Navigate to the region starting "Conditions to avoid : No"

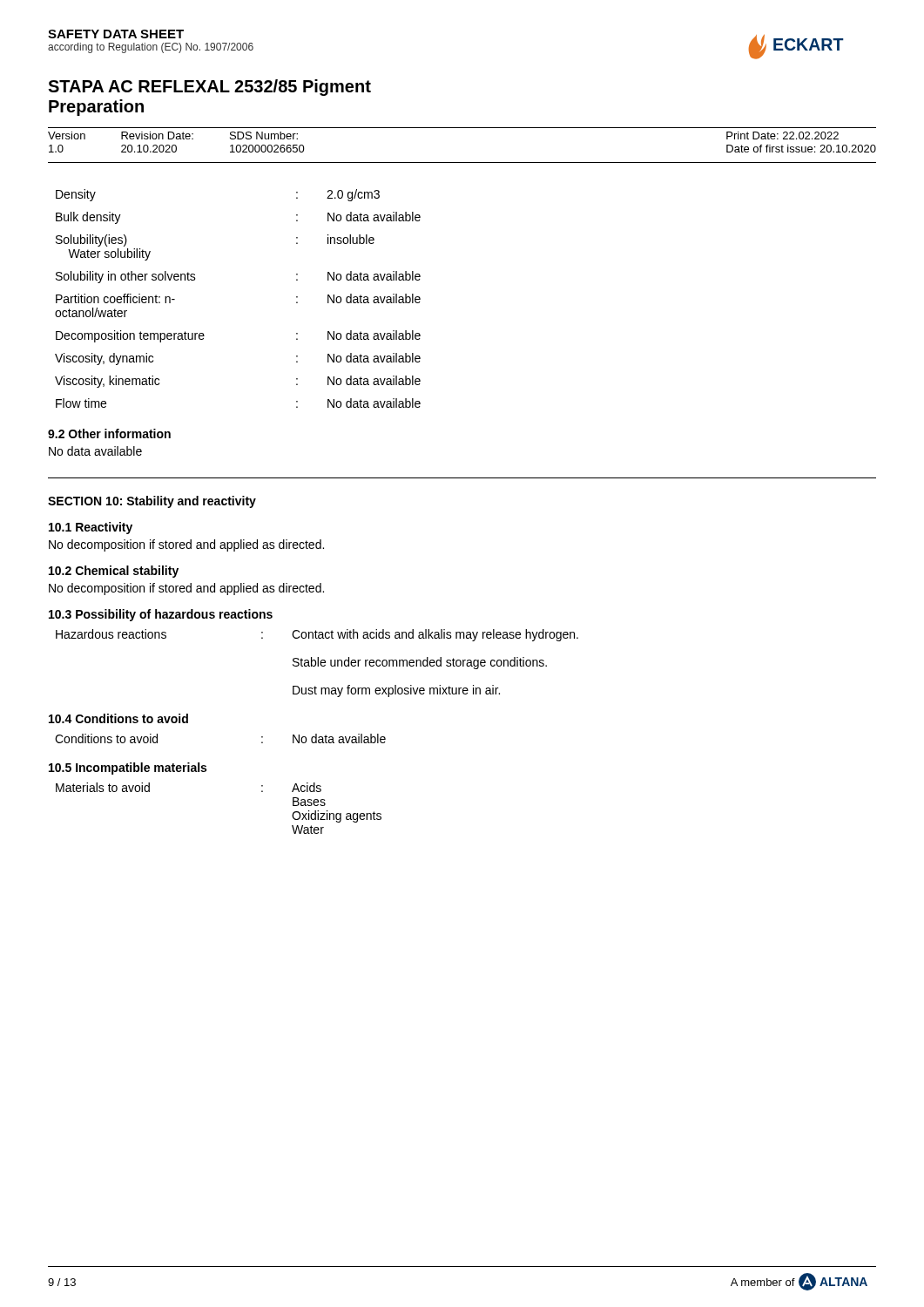click(101, 738)
